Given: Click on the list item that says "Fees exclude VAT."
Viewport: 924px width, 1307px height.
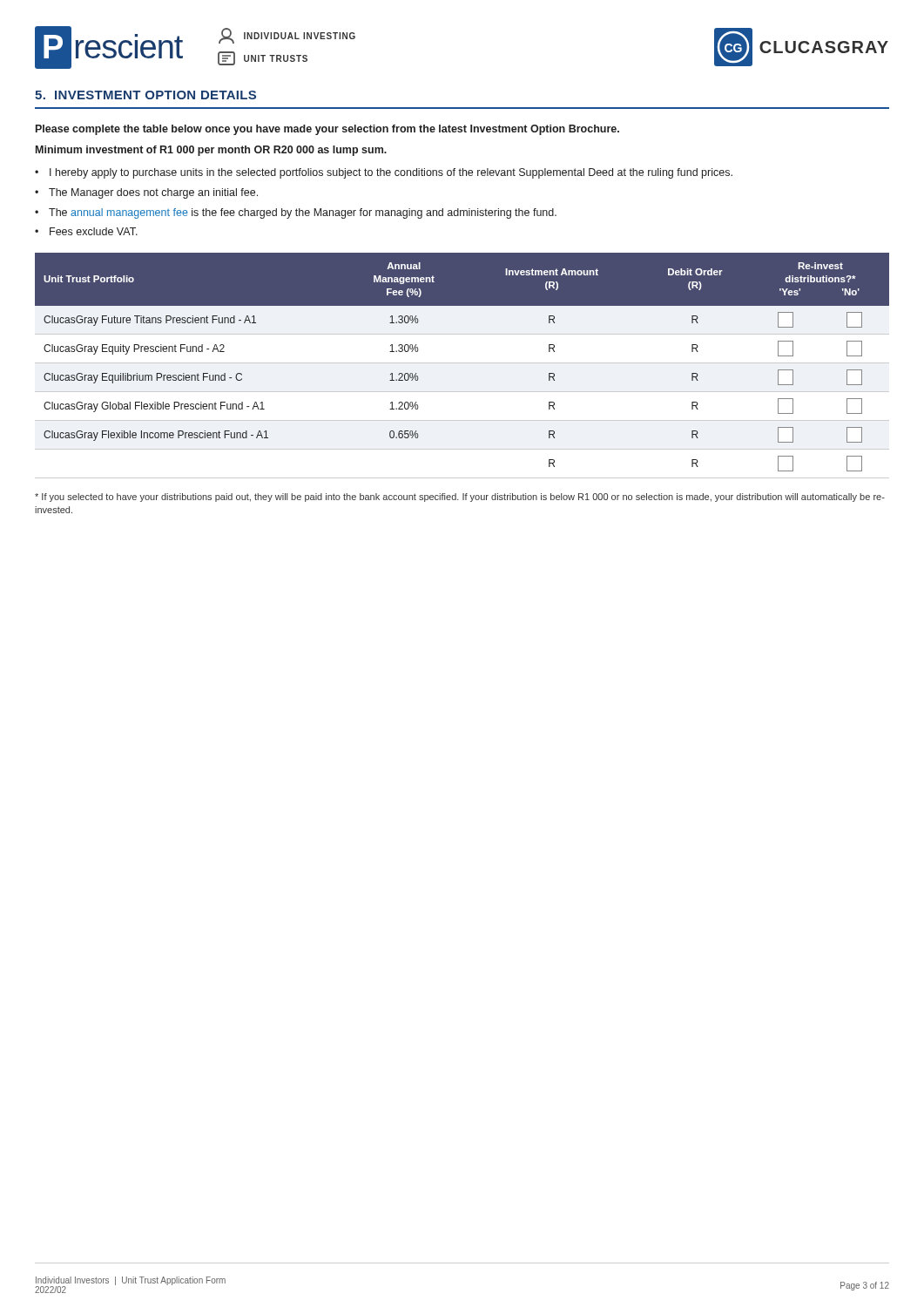Looking at the screenshot, I should (x=93, y=232).
